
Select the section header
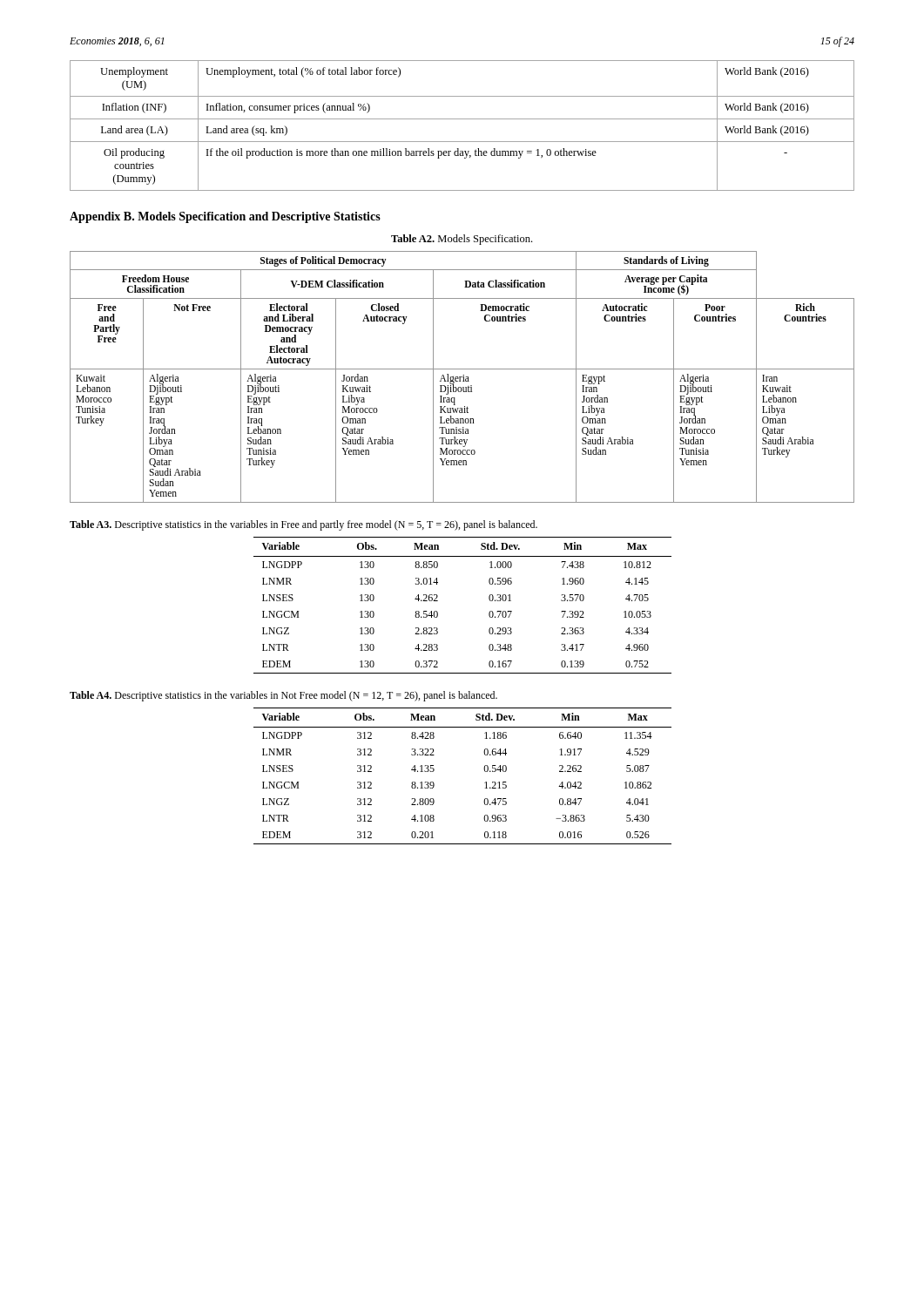[x=225, y=217]
